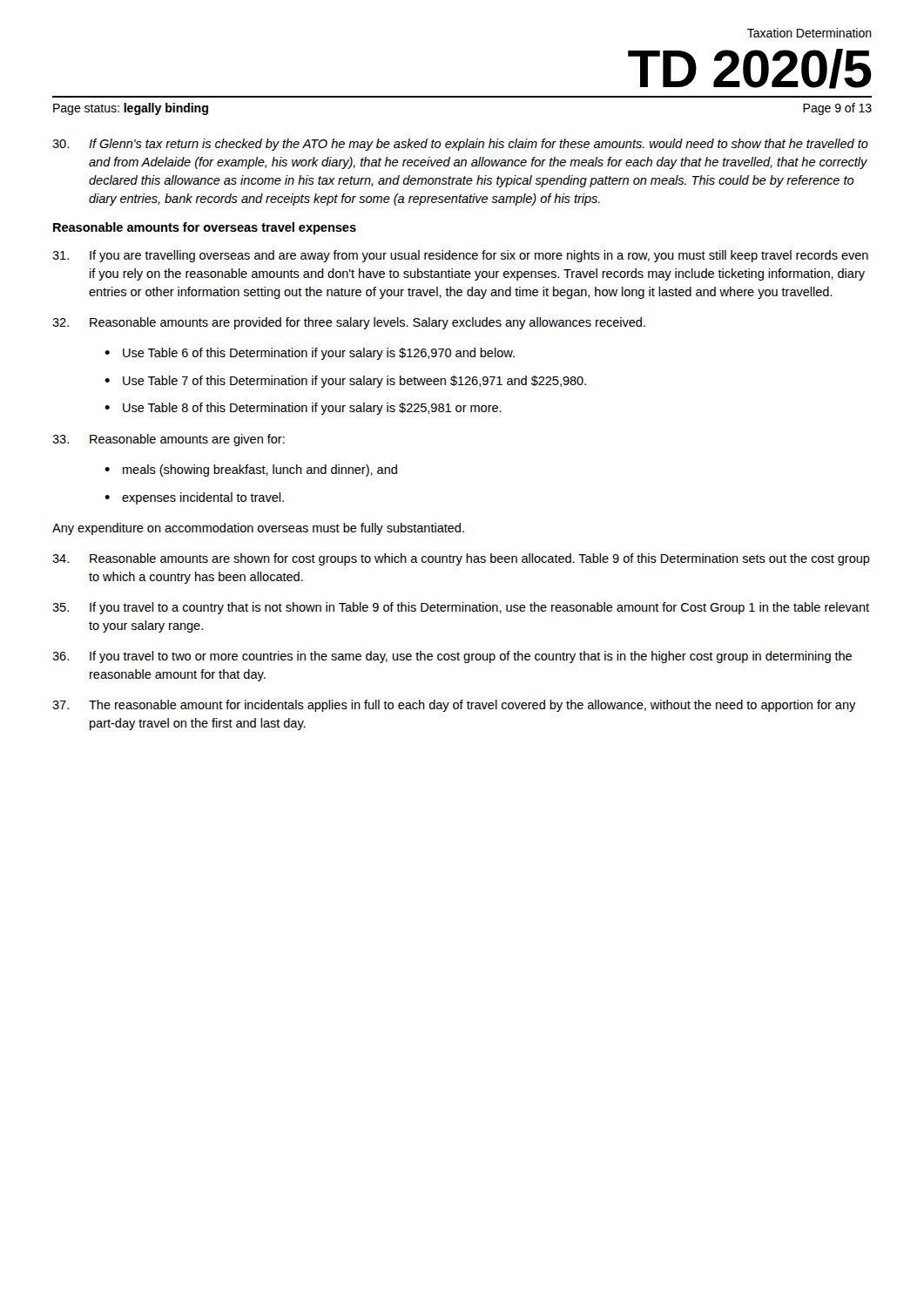Select the passage starting "If you are travelling overseas and are"
This screenshot has height=1307, width=924.
tap(461, 274)
